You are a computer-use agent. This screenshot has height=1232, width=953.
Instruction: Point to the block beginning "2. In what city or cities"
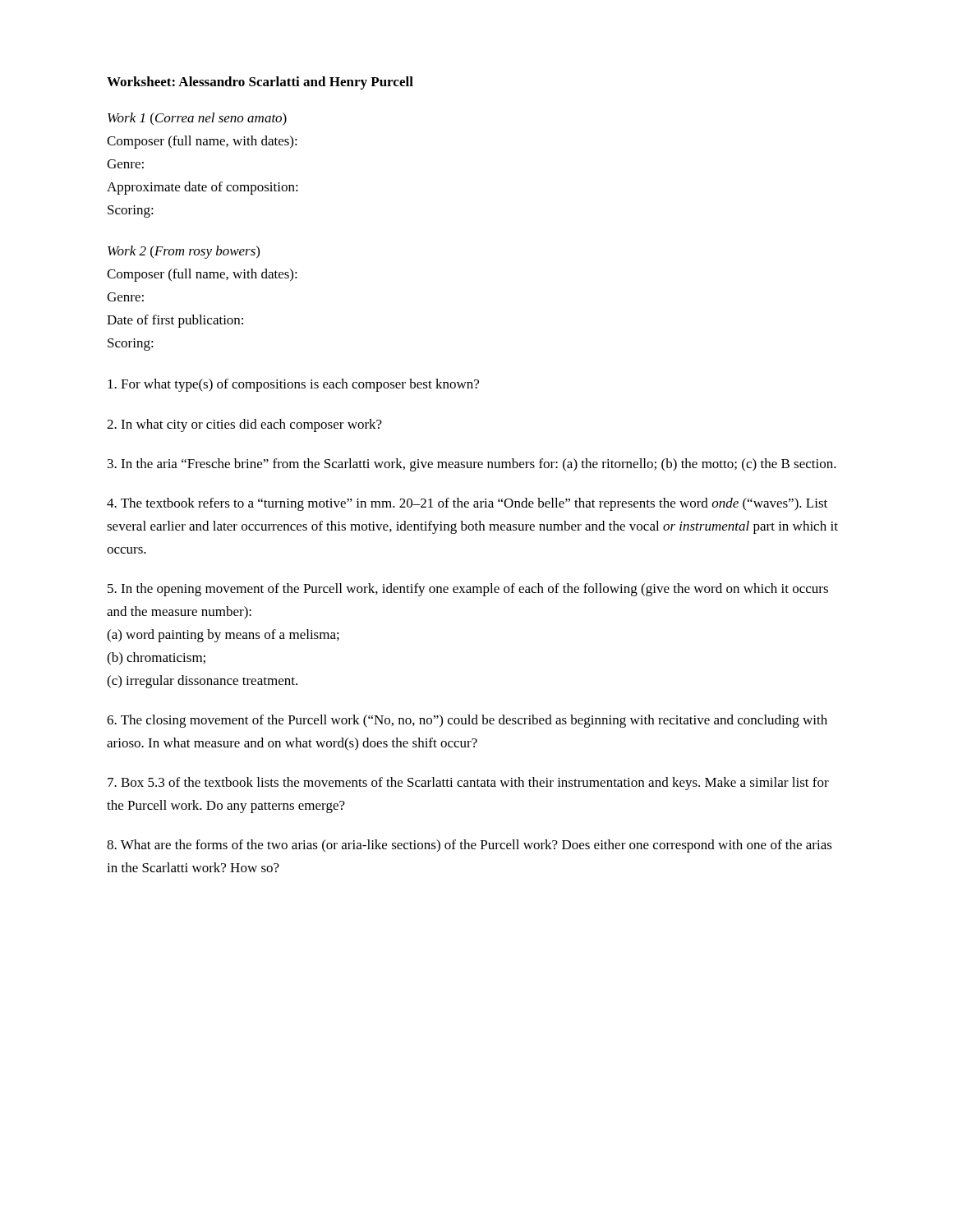coord(244,425)
